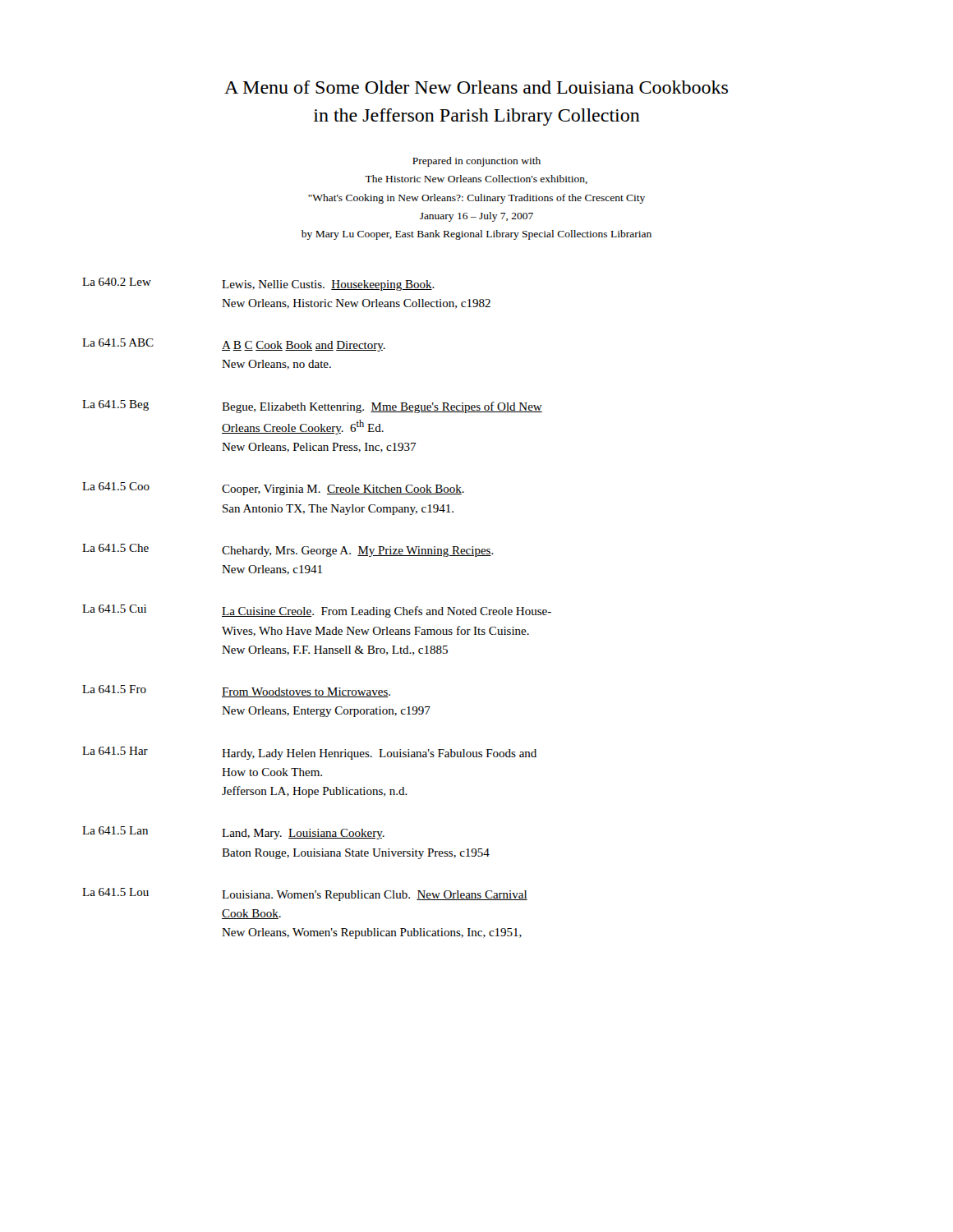Viewport: 953px width, 1232px height.
Task: Find the list item with the text "La 641.5 Fro From Woodstoves to"
Action: coord(236,691)
